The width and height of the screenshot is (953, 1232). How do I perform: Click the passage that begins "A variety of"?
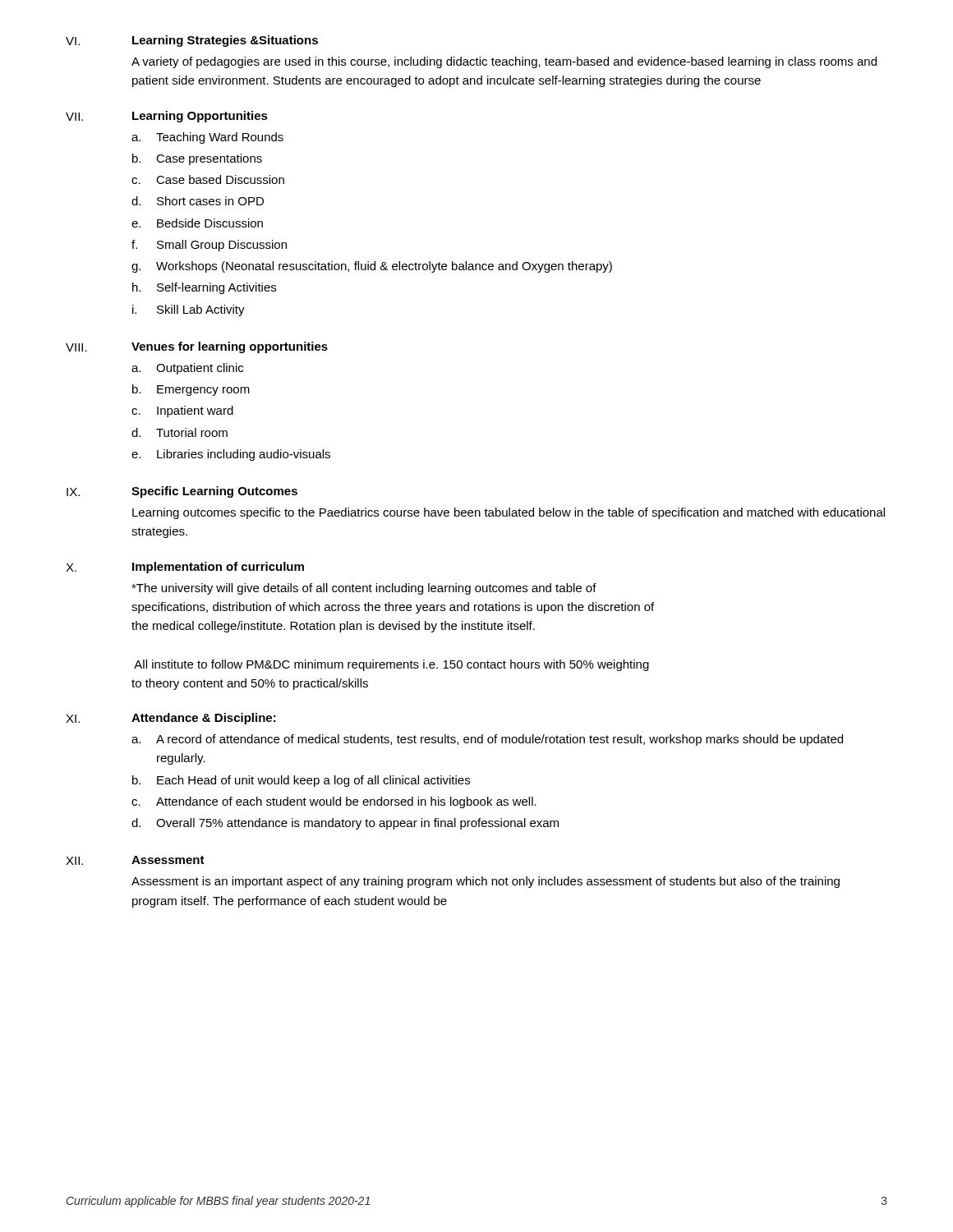tap(504, 71)
